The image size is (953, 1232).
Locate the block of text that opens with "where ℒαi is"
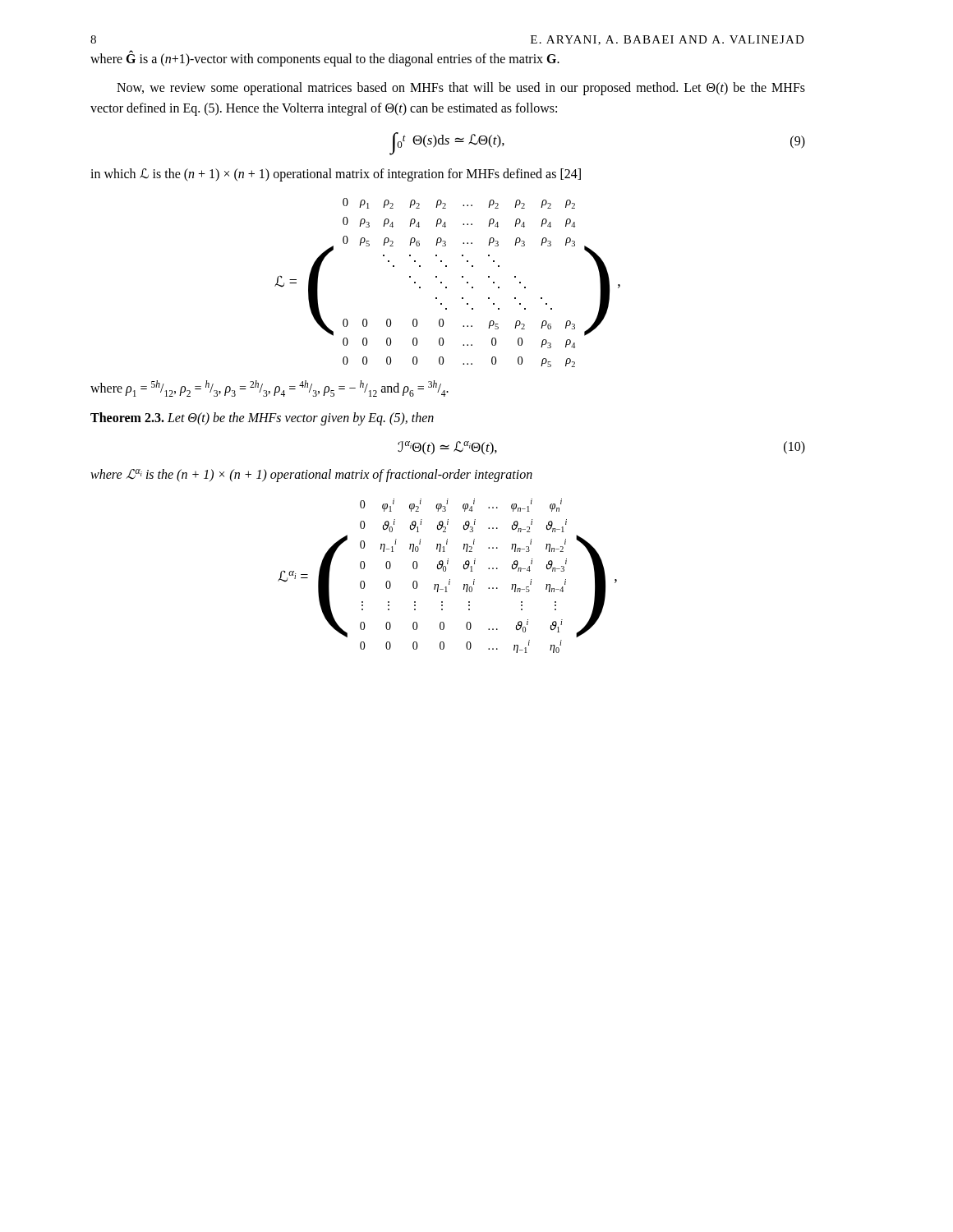tap(311, 474)
